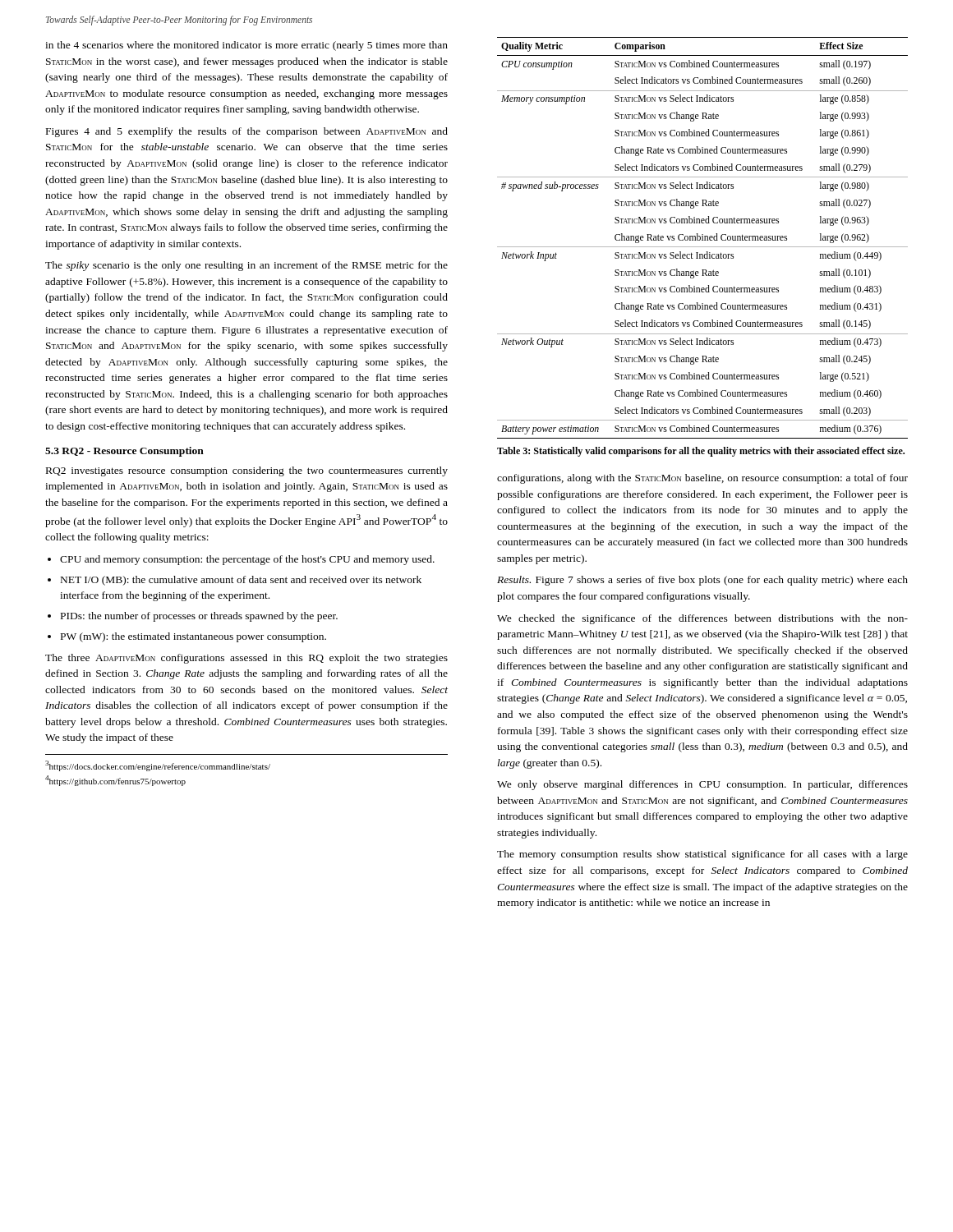Viewport: 953px width, 1232px height.
Task: Locate the table with the text "large (0.521)"
Action: click(x=702, y=238)
